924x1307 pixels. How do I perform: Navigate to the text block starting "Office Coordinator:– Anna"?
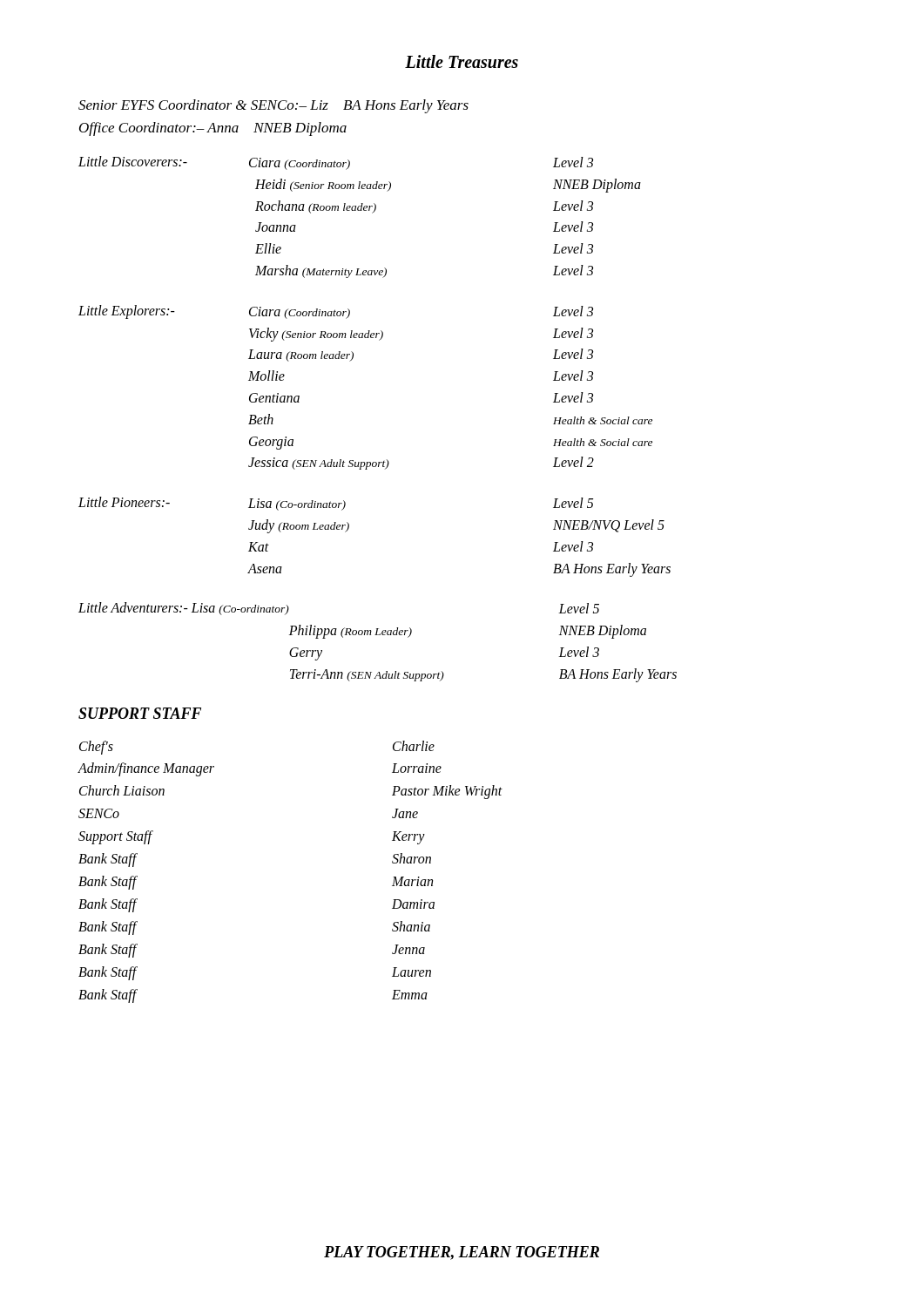pyautogui.click(x=213, y=128)
